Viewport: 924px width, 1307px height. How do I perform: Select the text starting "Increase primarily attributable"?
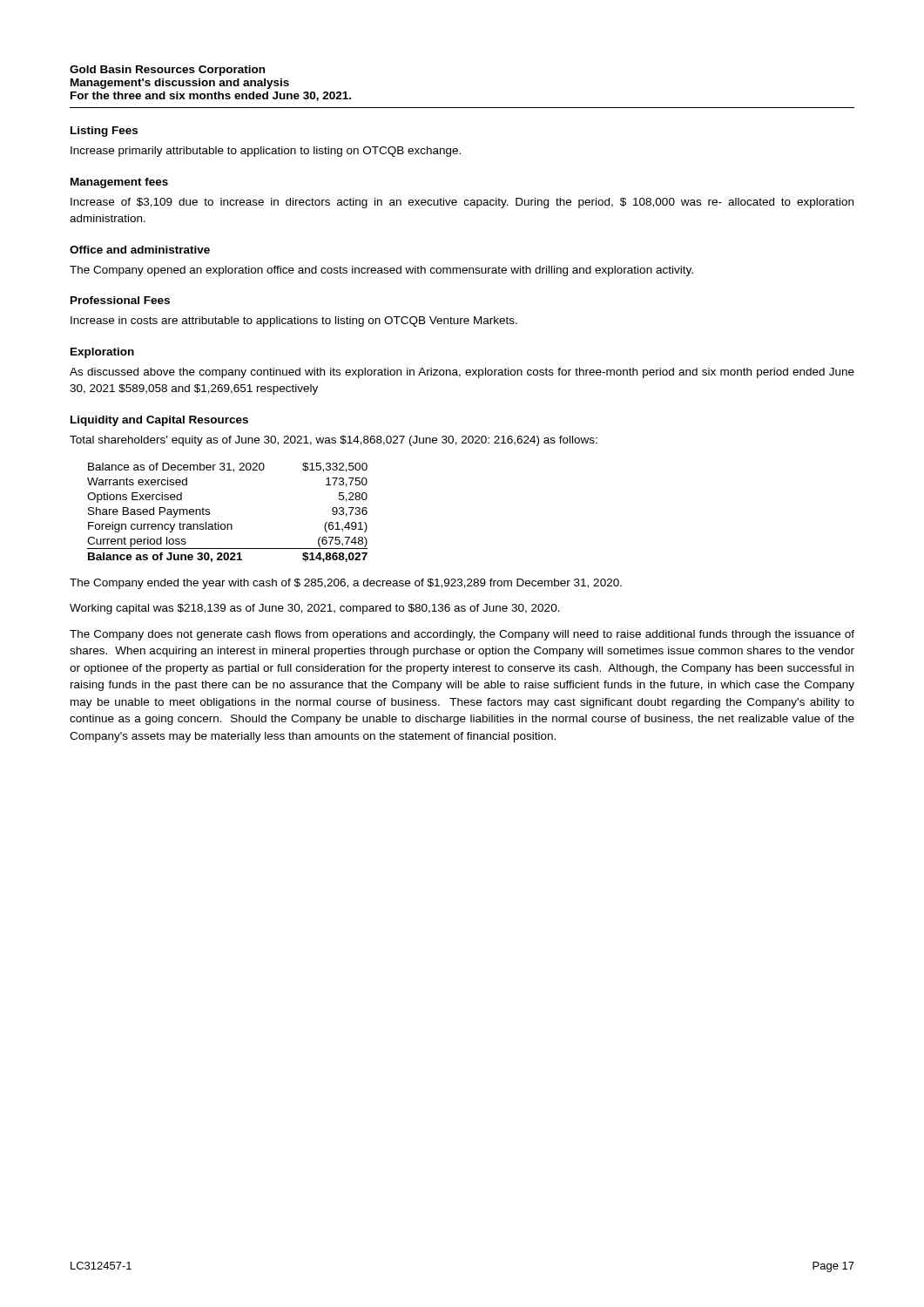[x=266, y=150]
